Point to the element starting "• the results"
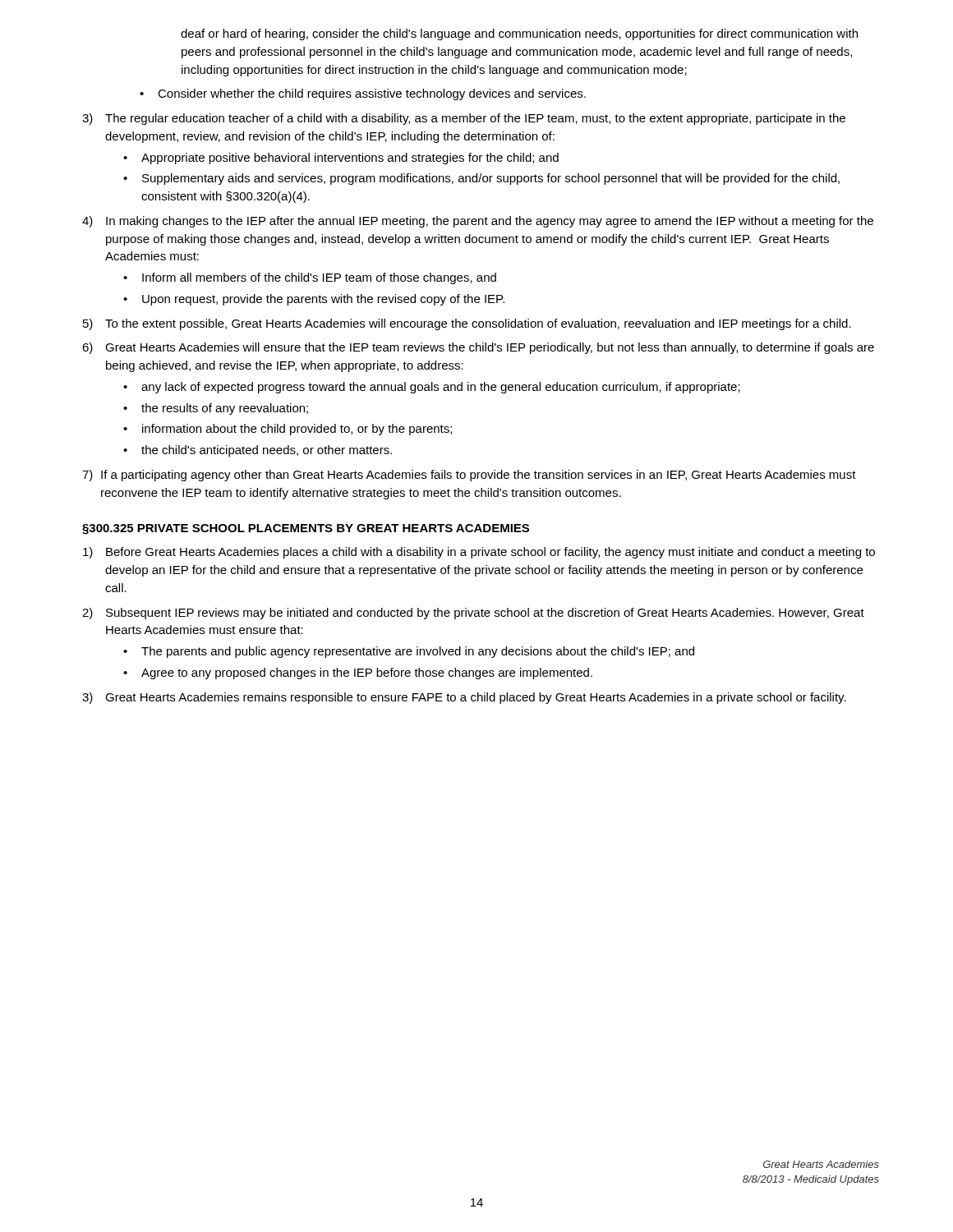This screenshot has height=1232, width=953. pyautogui.click(x=216, y=408)
